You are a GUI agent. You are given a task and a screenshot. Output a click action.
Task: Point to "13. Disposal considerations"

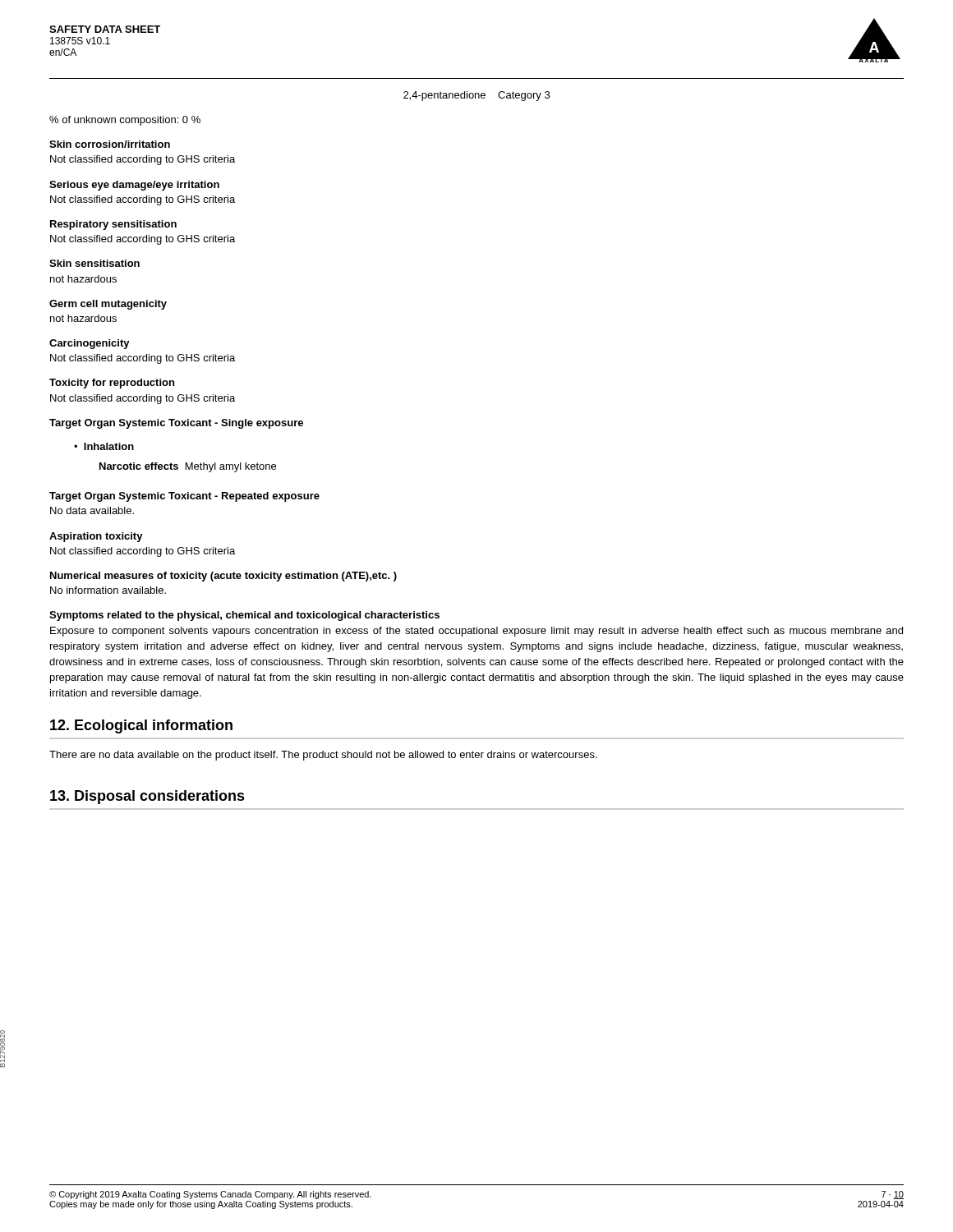coord(147,796)
